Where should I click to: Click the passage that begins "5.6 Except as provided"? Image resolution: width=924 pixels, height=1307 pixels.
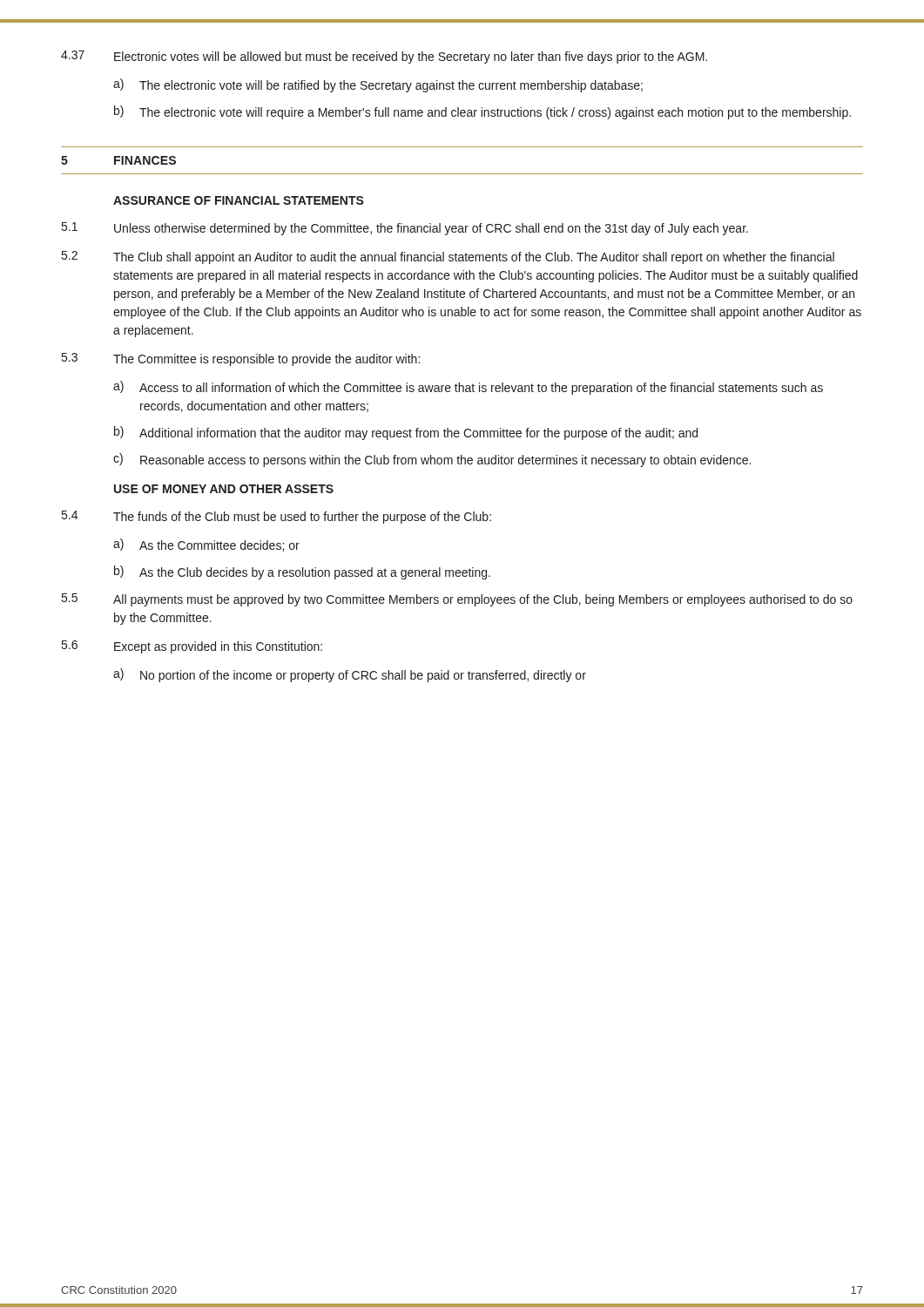click(192, 647)
